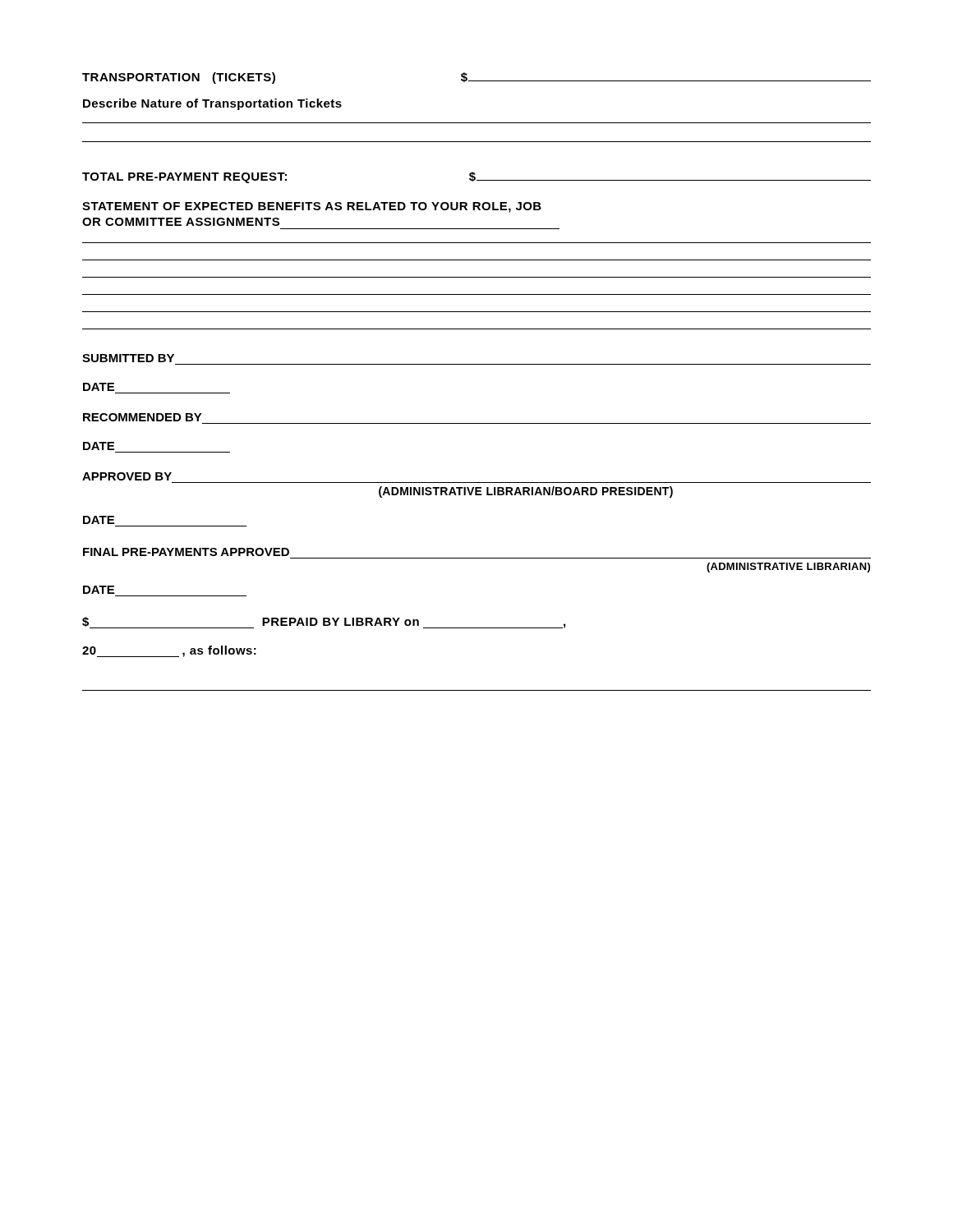Click where it says "TRANSPORTATION (TICKETS) $"
The image size is (953, 1232).
(476, 75)
